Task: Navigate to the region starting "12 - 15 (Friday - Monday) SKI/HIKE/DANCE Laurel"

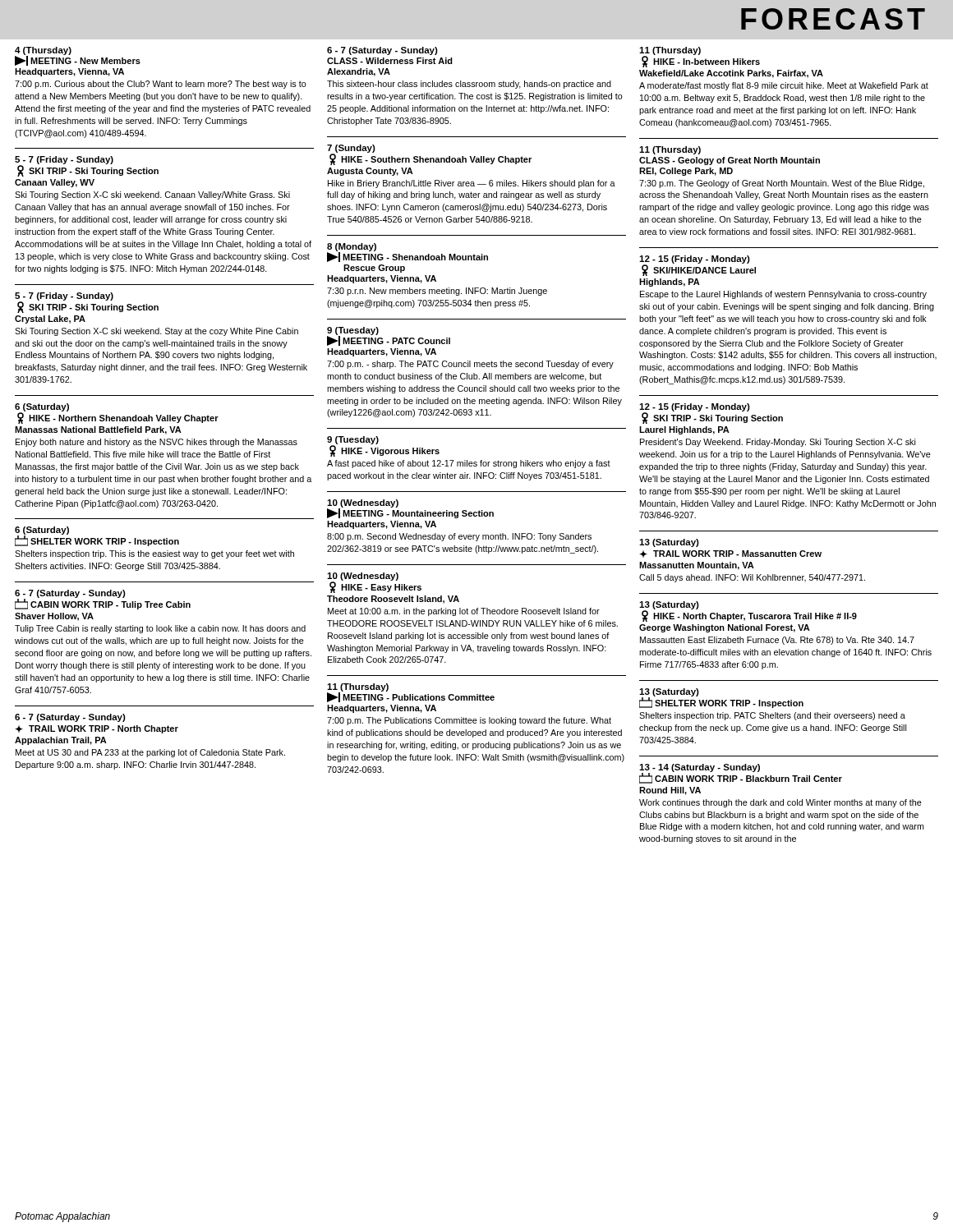Action: point(789,320)
